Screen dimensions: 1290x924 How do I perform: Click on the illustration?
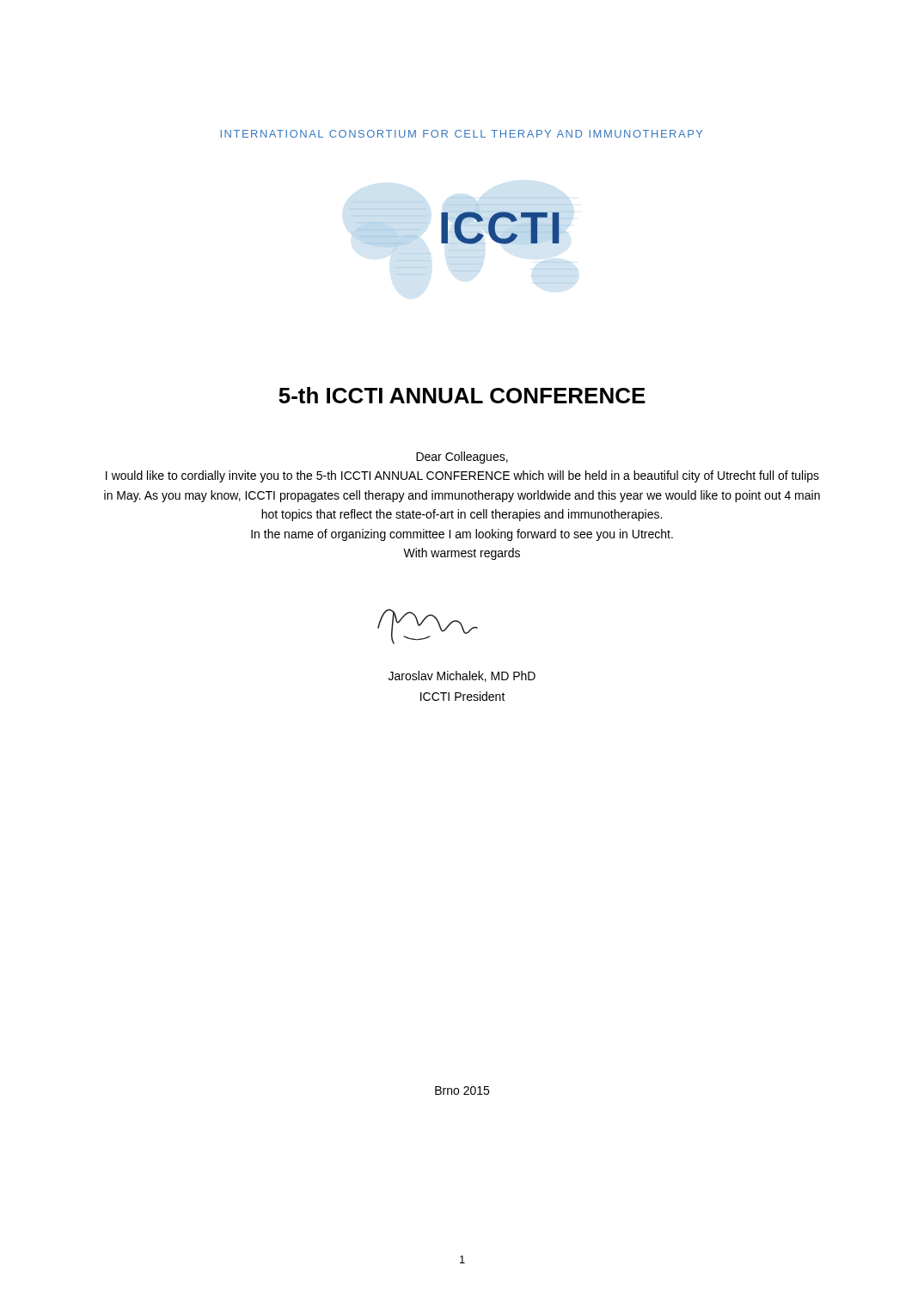pyautogui.click(x=430, y=619)
